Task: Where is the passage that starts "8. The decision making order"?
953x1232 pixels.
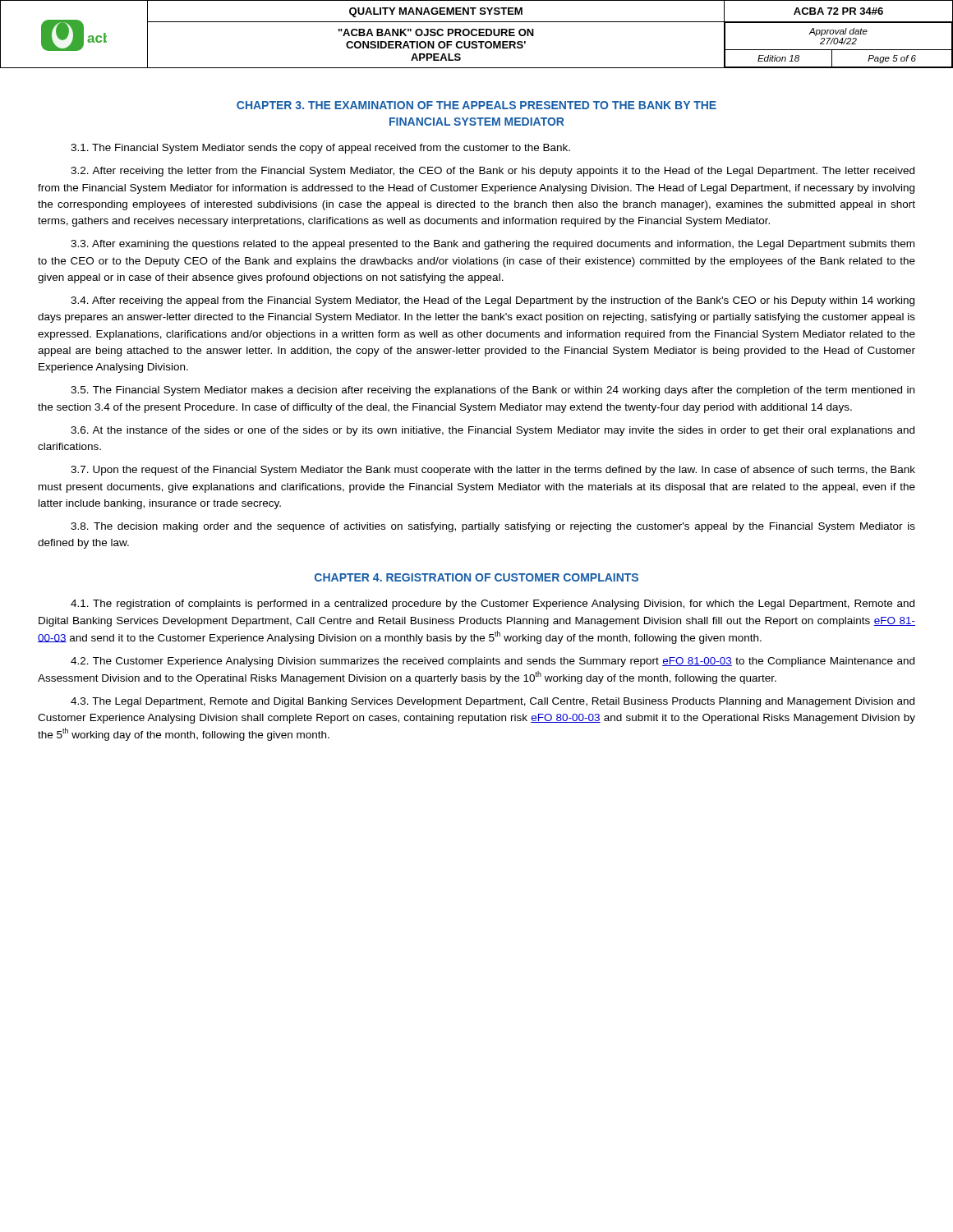Action: click(476, 535)
